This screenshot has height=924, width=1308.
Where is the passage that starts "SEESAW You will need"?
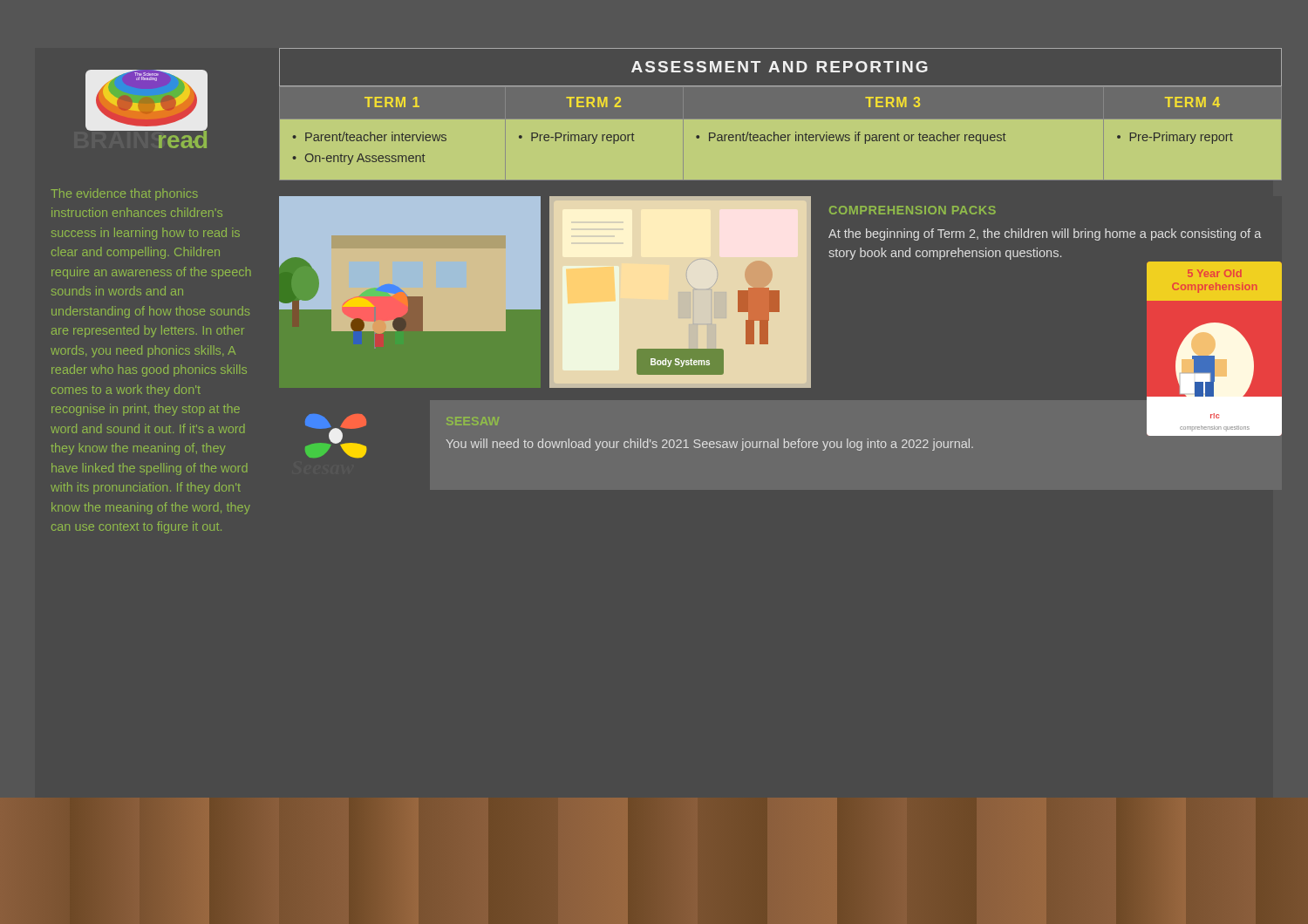point(856,431)
